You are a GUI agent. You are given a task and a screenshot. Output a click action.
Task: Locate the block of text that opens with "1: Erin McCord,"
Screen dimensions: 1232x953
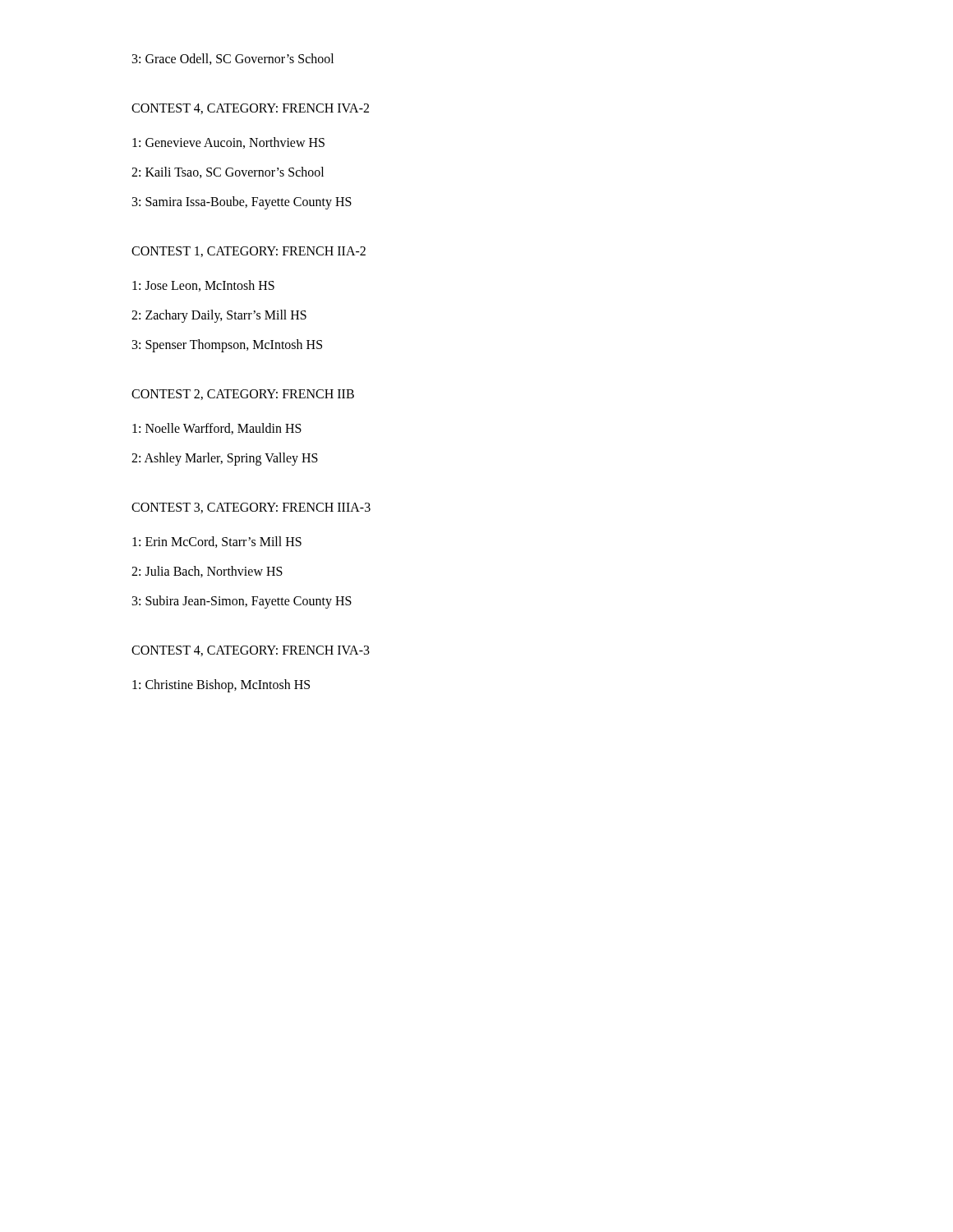click(x=217, y=542)
